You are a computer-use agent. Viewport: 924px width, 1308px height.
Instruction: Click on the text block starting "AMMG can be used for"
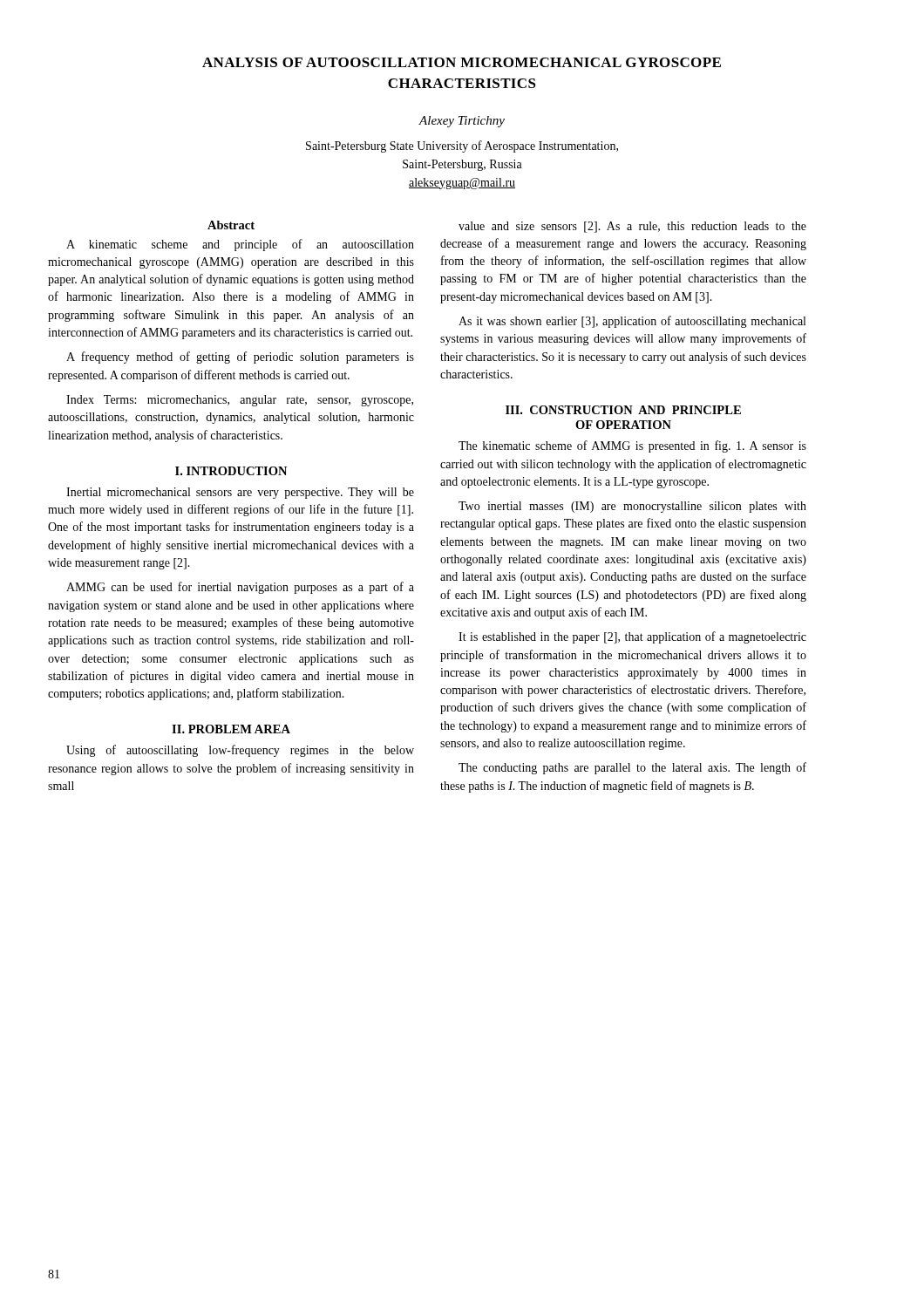[x=231, y=641]
